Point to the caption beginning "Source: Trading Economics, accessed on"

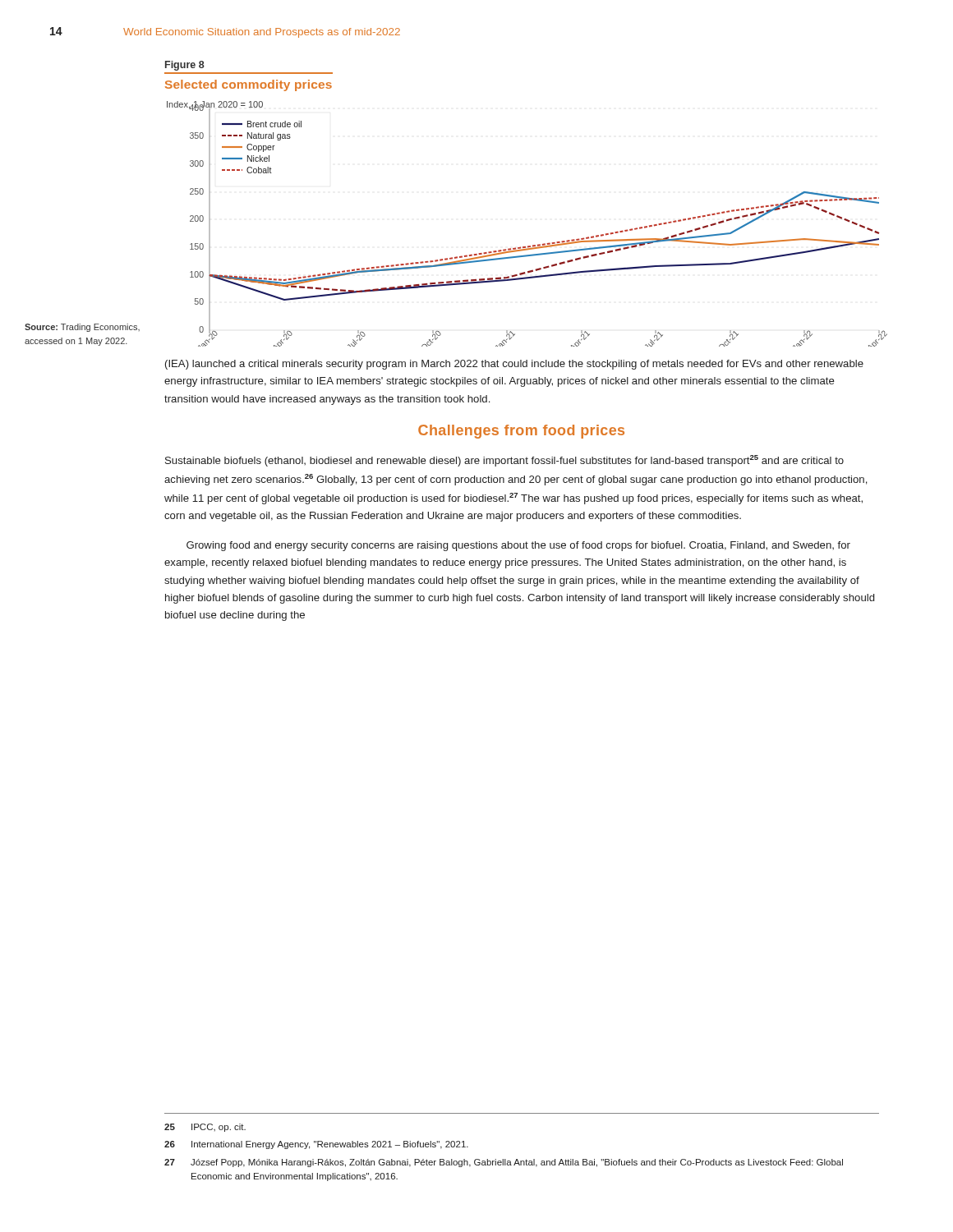(x=82, y=334)
